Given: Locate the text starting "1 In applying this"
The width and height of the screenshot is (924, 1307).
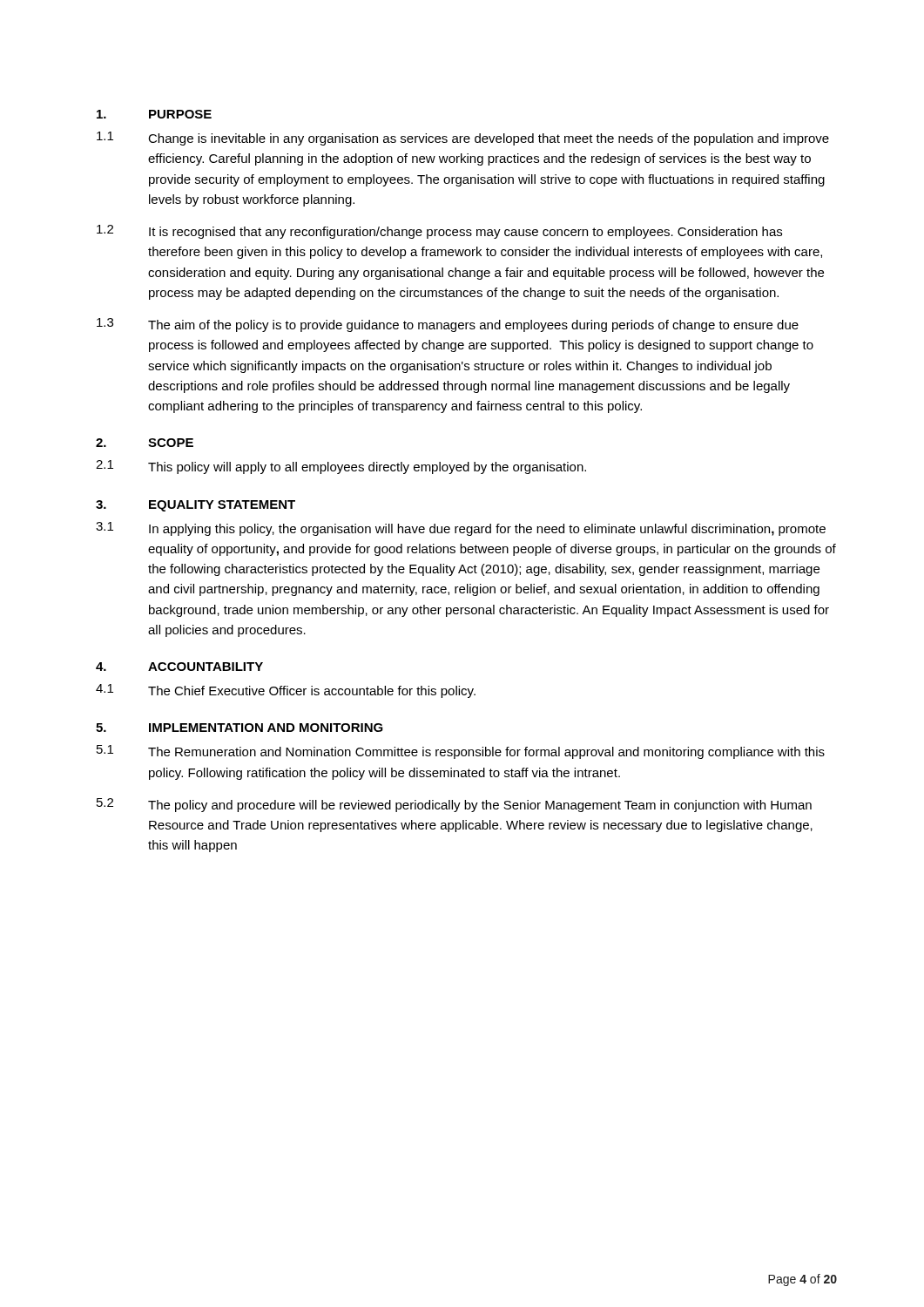Looking at the screenshot, I should point(466,579).
